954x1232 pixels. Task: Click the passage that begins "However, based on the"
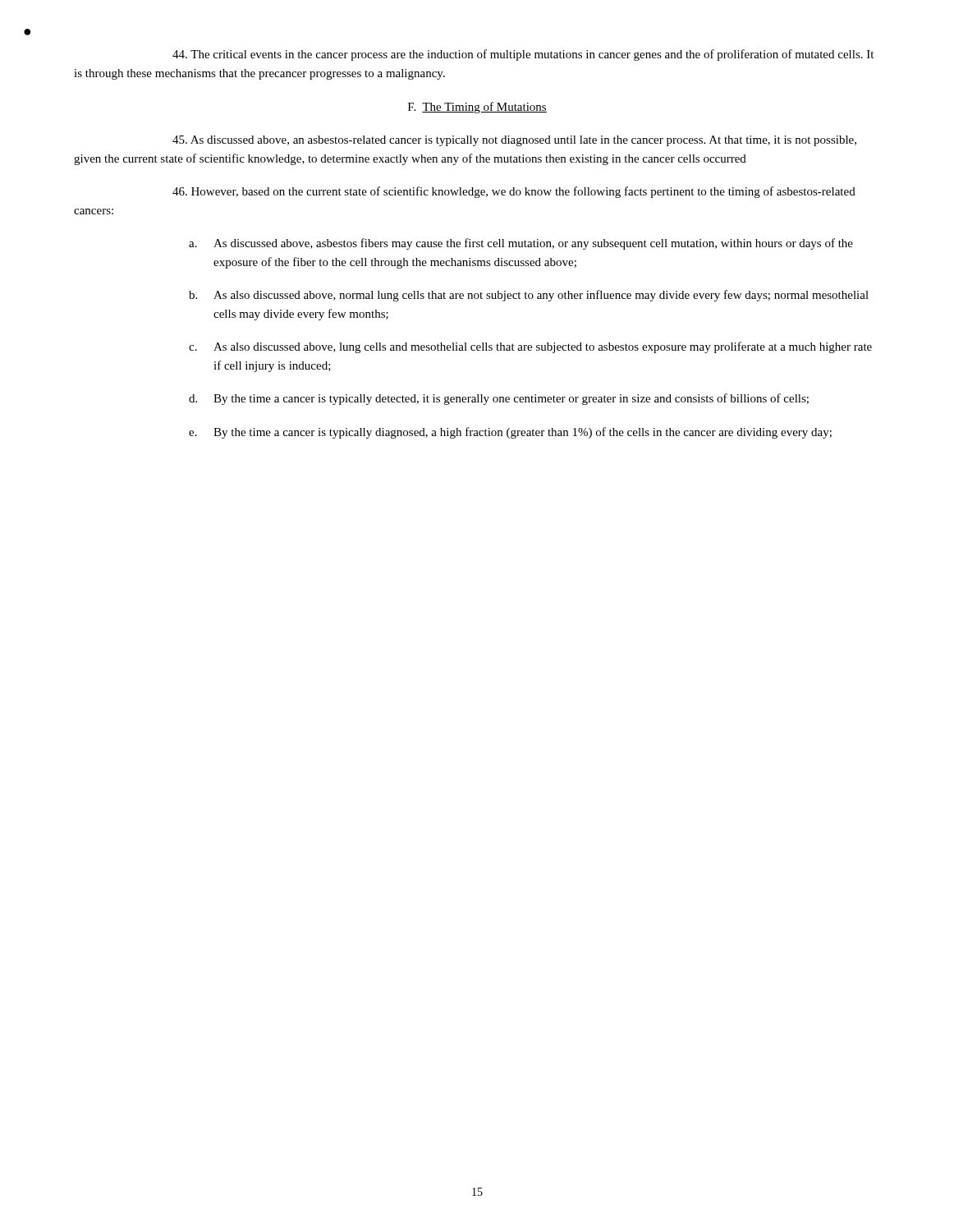tap(465, 201)
